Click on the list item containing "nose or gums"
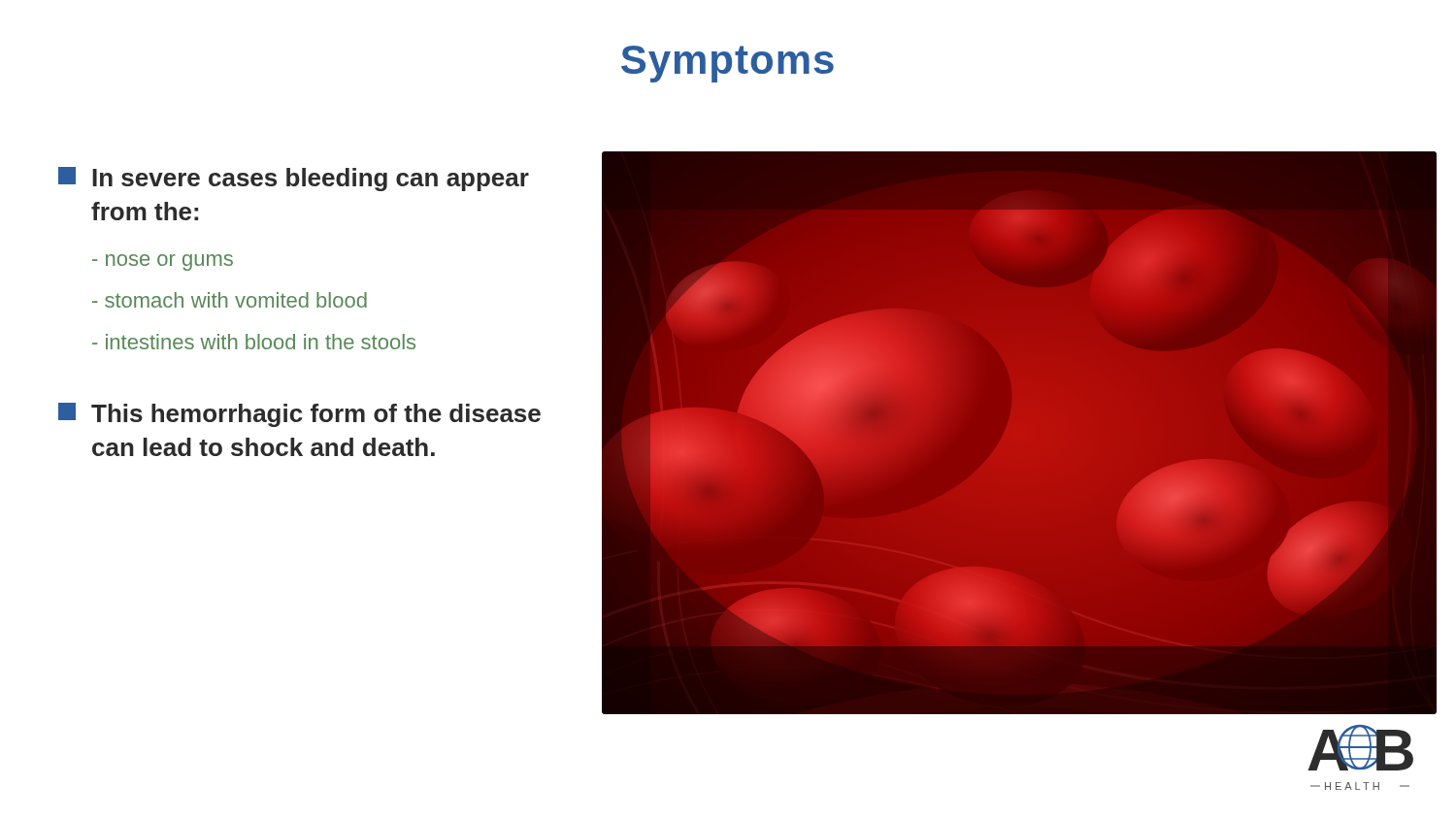The image size is (1456, 819). coord(162,259)
